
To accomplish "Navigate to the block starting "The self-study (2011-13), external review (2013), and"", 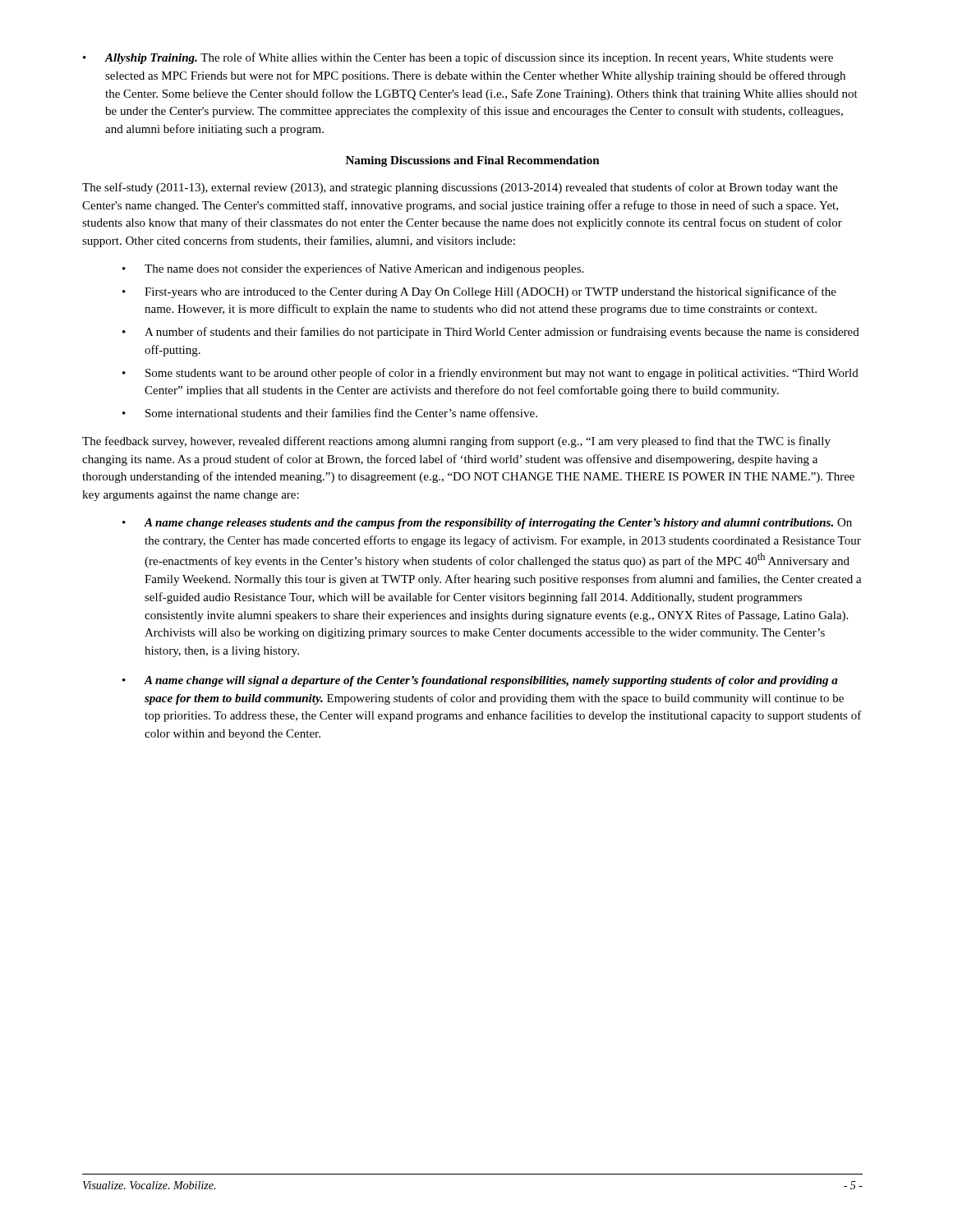I will 472,215.
